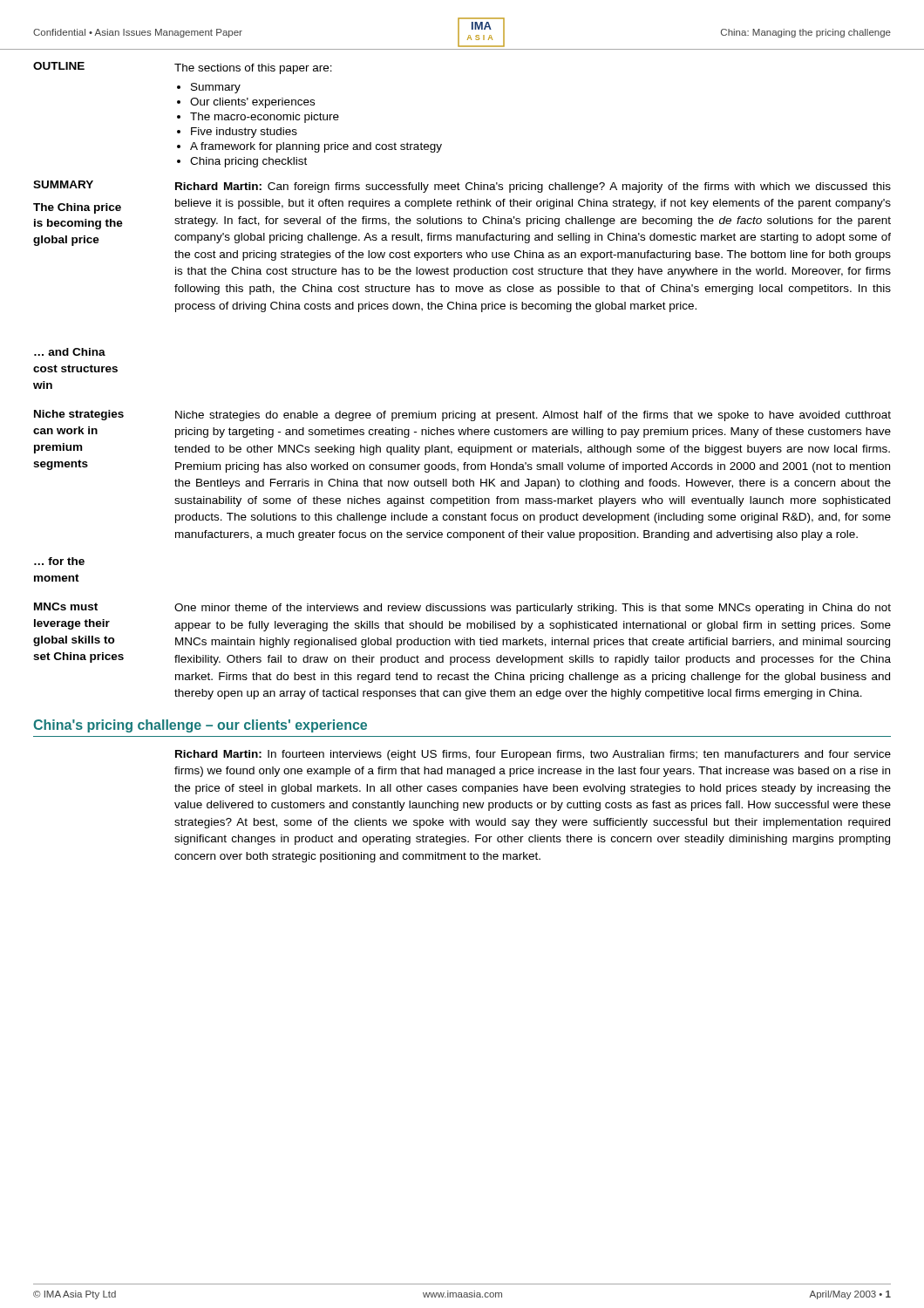Viewport: 924px width, 1308px height.
Task: Click on the section header with the text "The China priceis becoming theglobal price"
Action: [x=78, y=223]
